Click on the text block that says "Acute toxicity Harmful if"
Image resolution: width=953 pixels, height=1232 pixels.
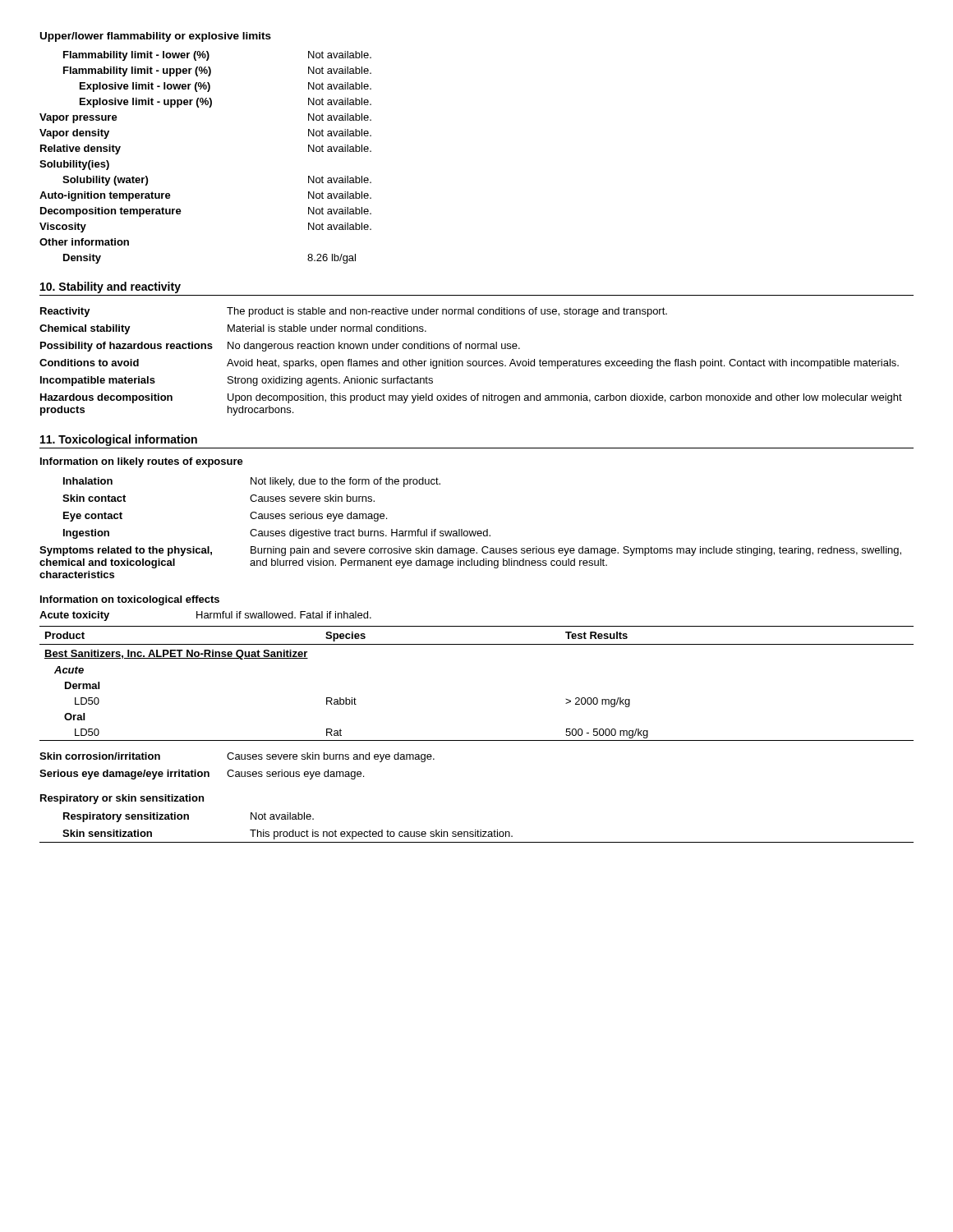[x=206, y=615]
